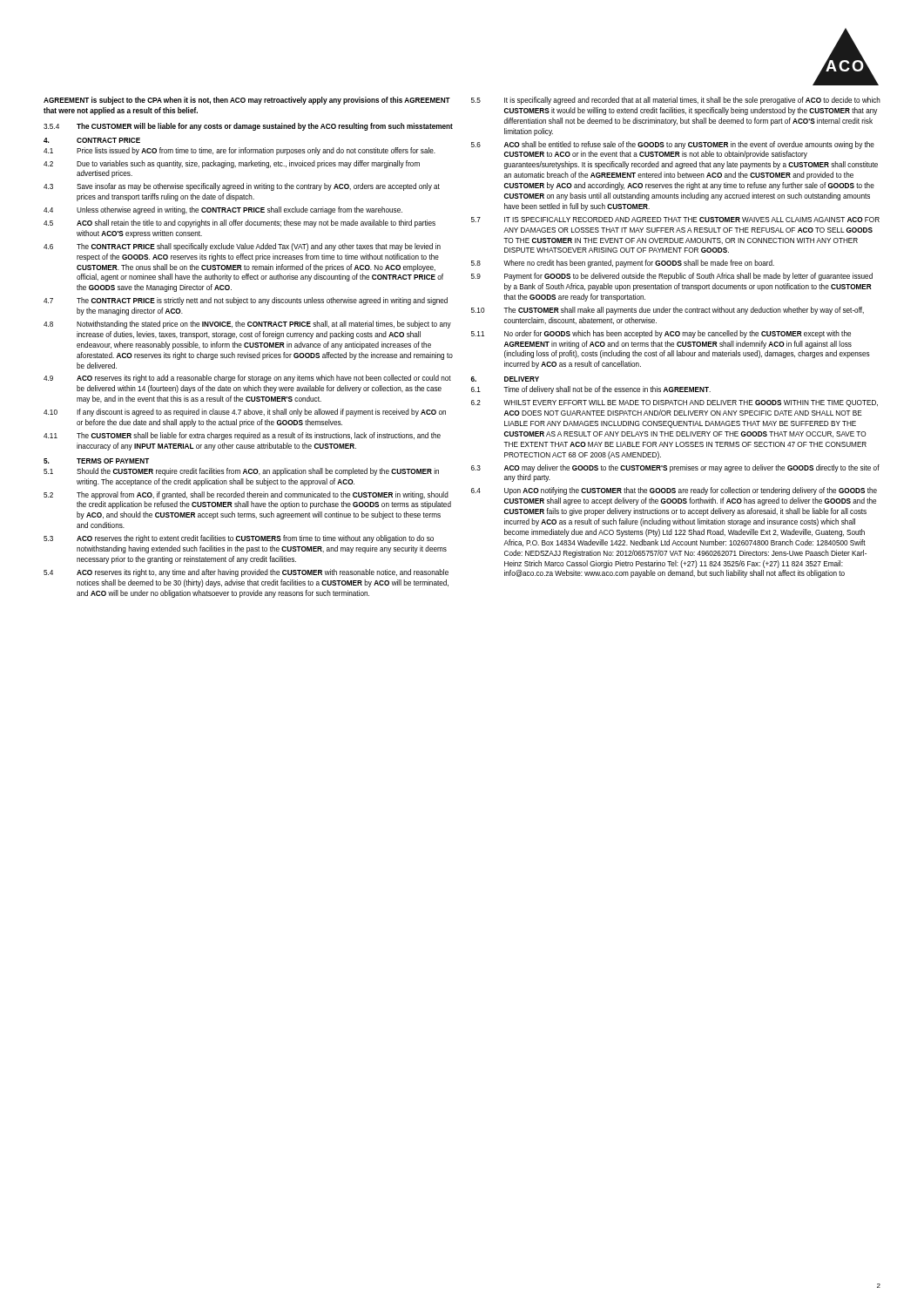Screen dimensions: 1307x924
Task: Locate the section header containing "4. CONTRACT PRICE"
Action: (248, 140)
